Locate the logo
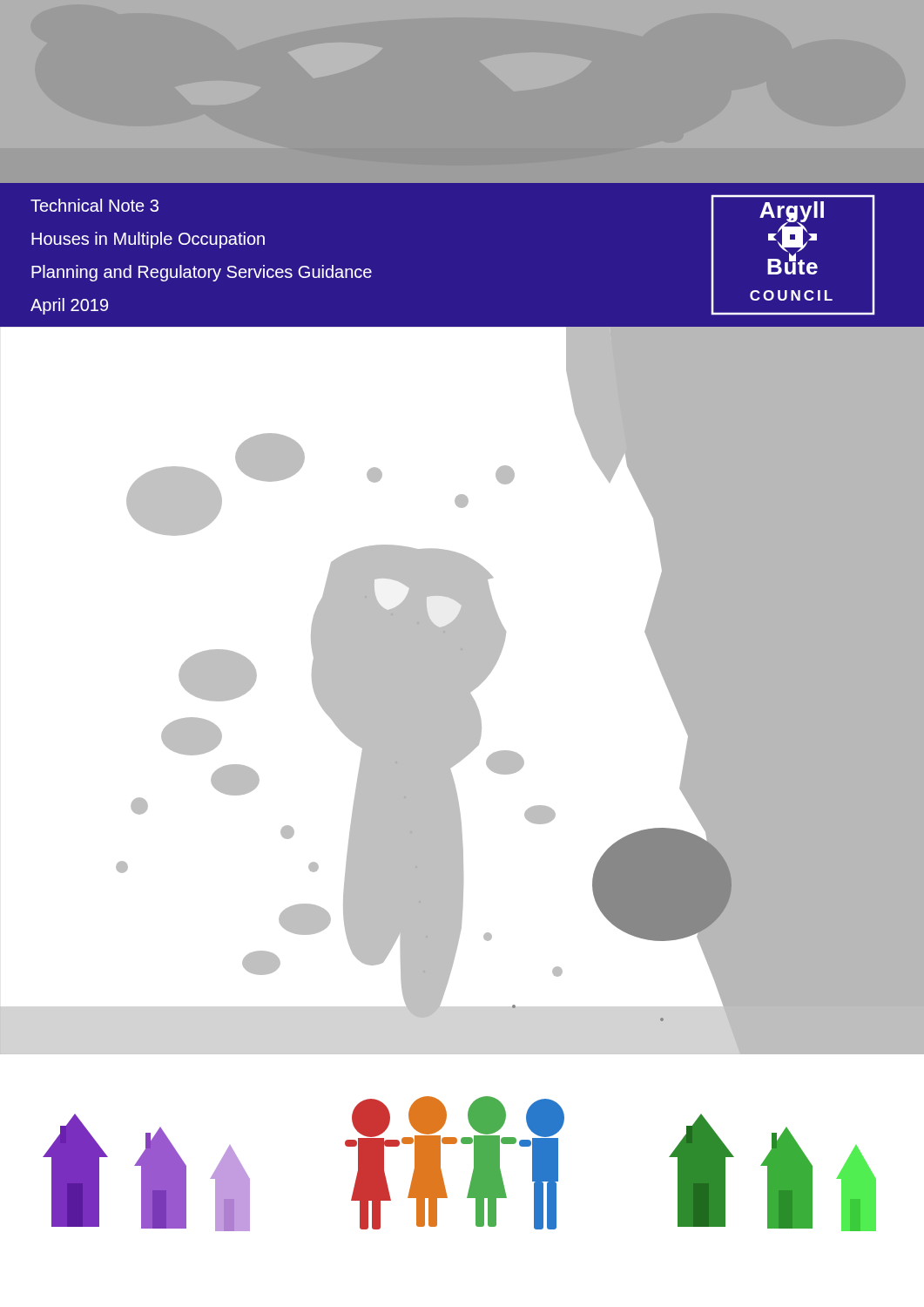 [793, 255]
